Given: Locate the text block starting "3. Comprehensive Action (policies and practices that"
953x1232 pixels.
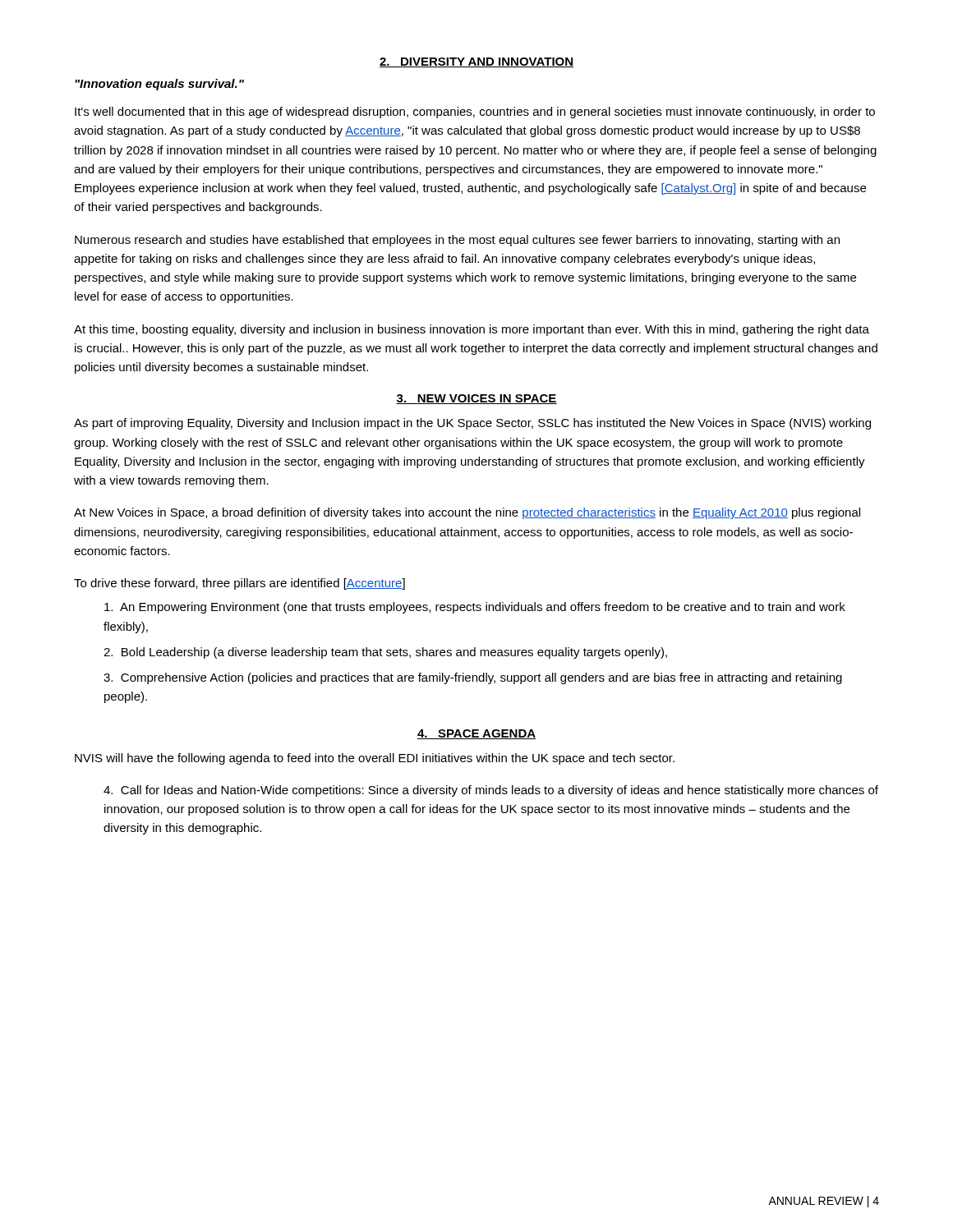Looking at the screenshot, I should click(473, 687).
